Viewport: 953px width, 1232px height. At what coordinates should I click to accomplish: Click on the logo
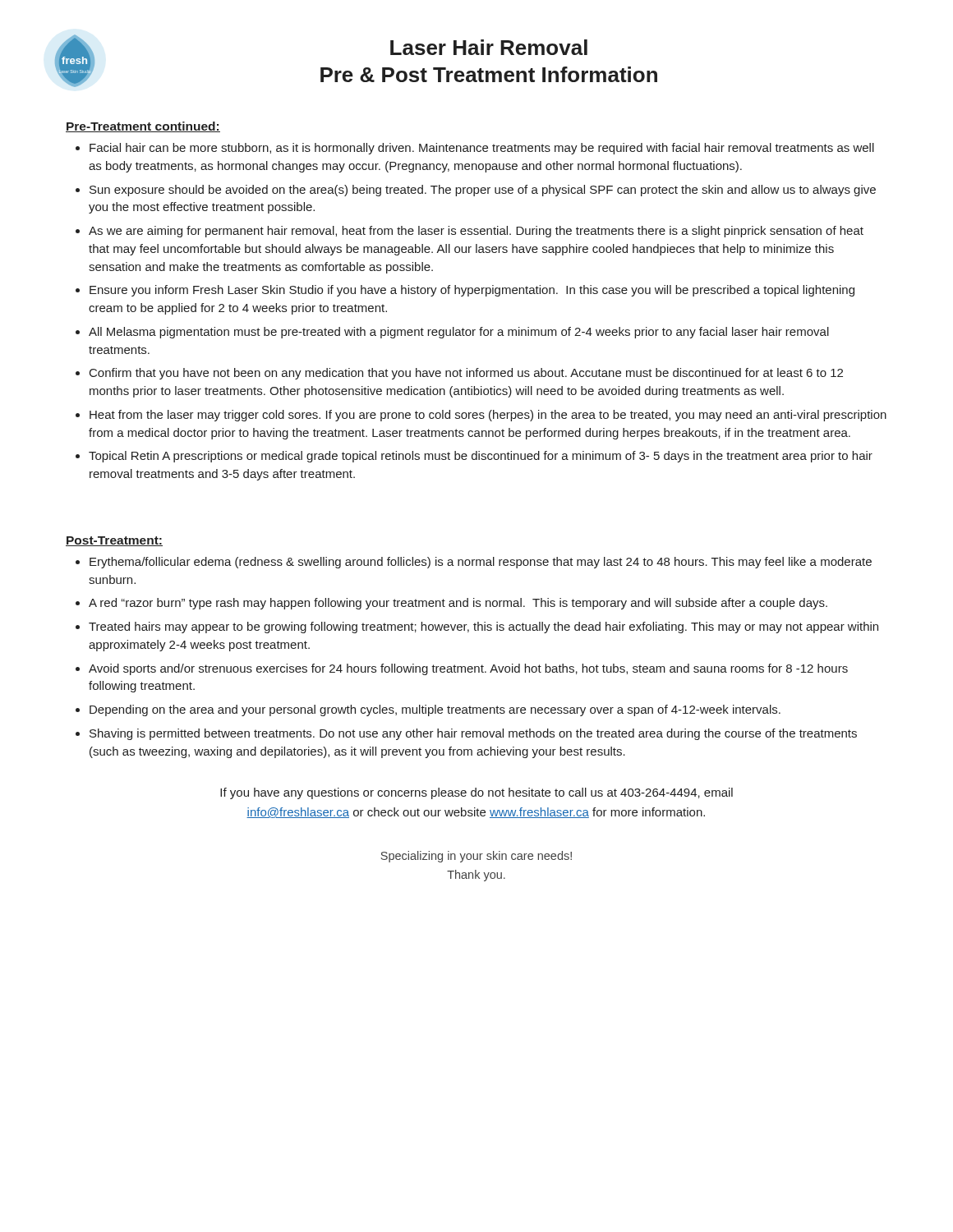coord(78,61)
